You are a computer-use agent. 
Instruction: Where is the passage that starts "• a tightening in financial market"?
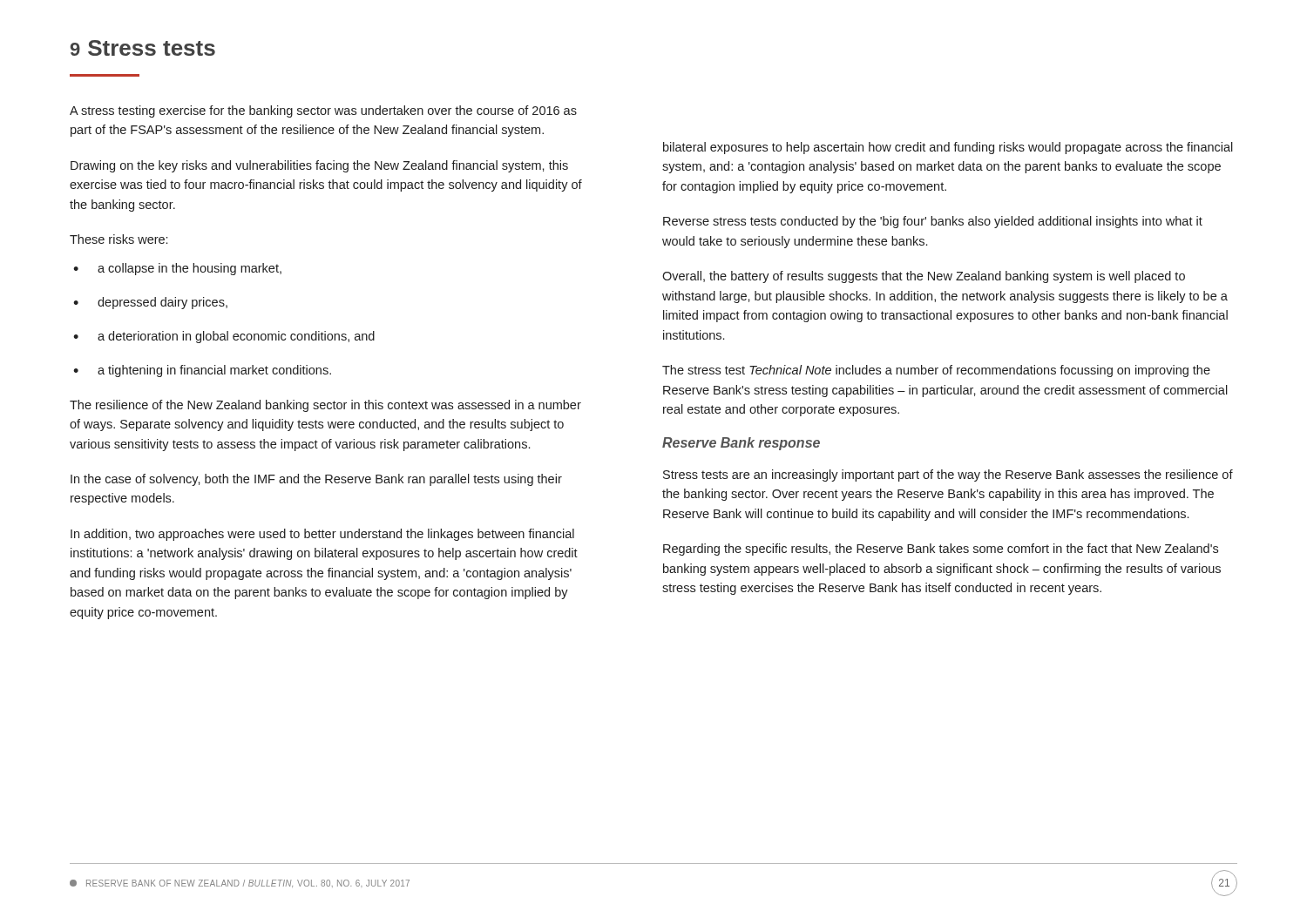pos(201,372)
